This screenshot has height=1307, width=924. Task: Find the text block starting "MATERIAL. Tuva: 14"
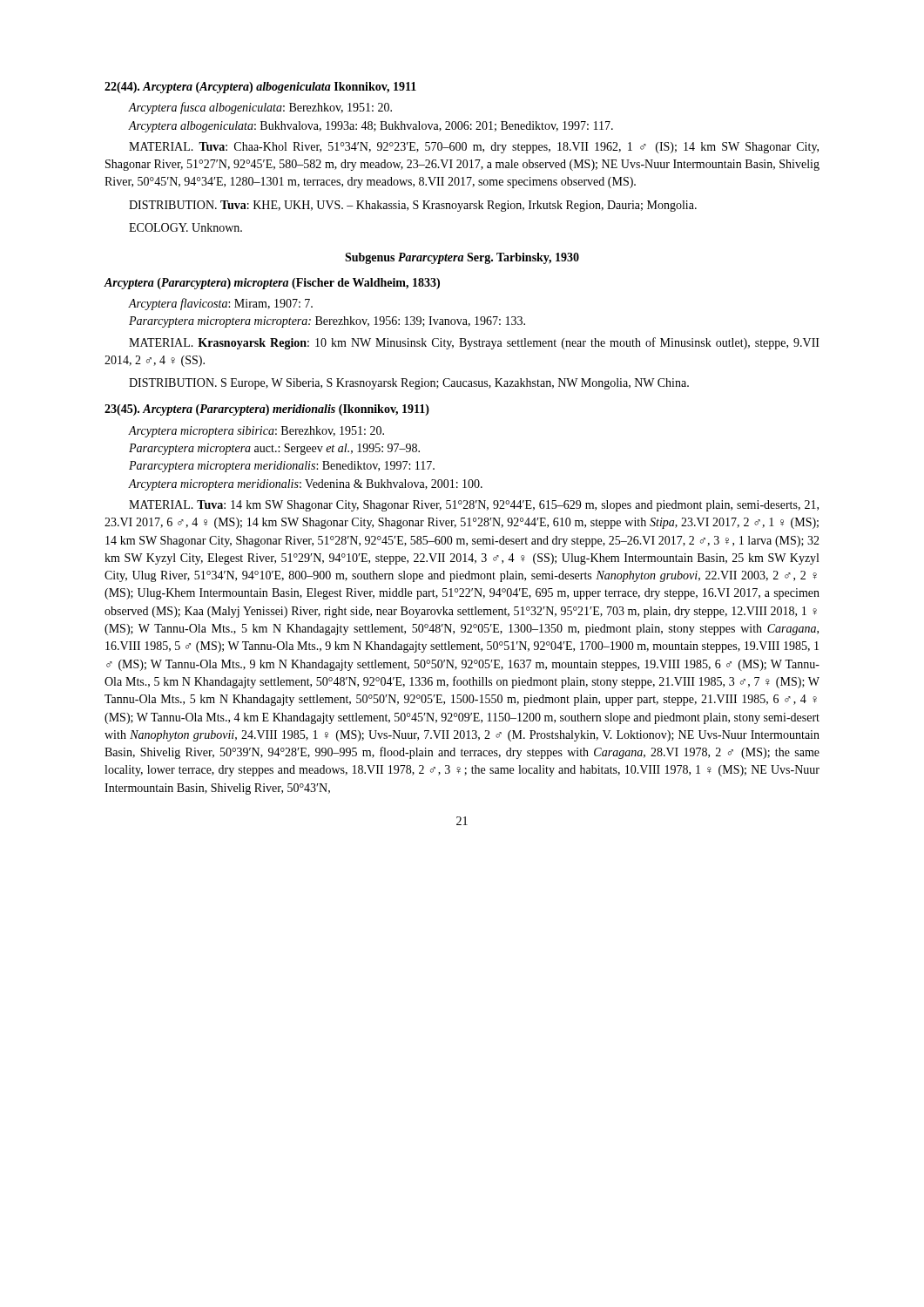(x=462, y=647)
